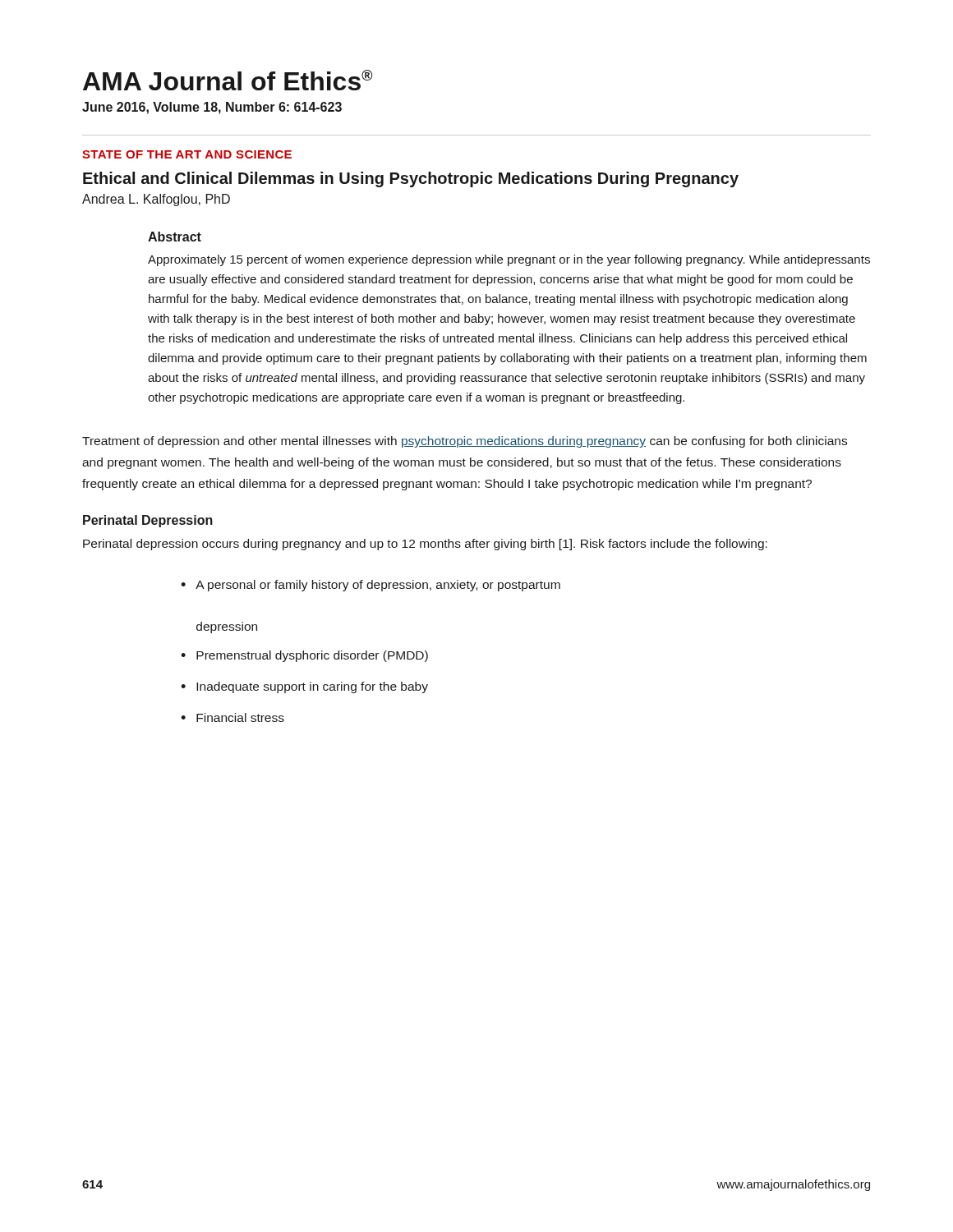Locate the element starting "• Inadequate support"
This screenshot has width=953, height=1232.
tap(304, 688)
